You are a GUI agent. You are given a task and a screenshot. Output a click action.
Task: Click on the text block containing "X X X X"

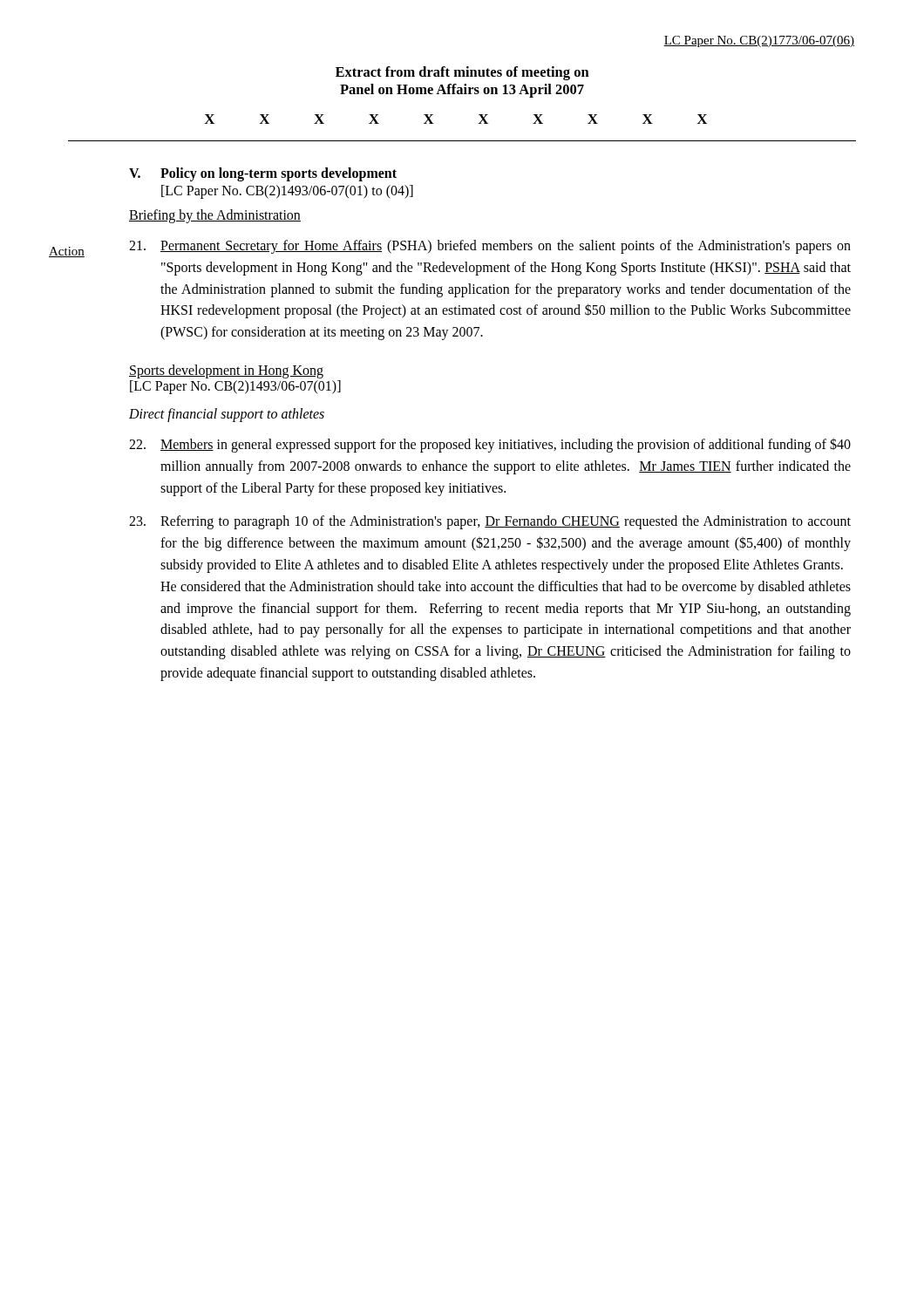tap(209, 119)
